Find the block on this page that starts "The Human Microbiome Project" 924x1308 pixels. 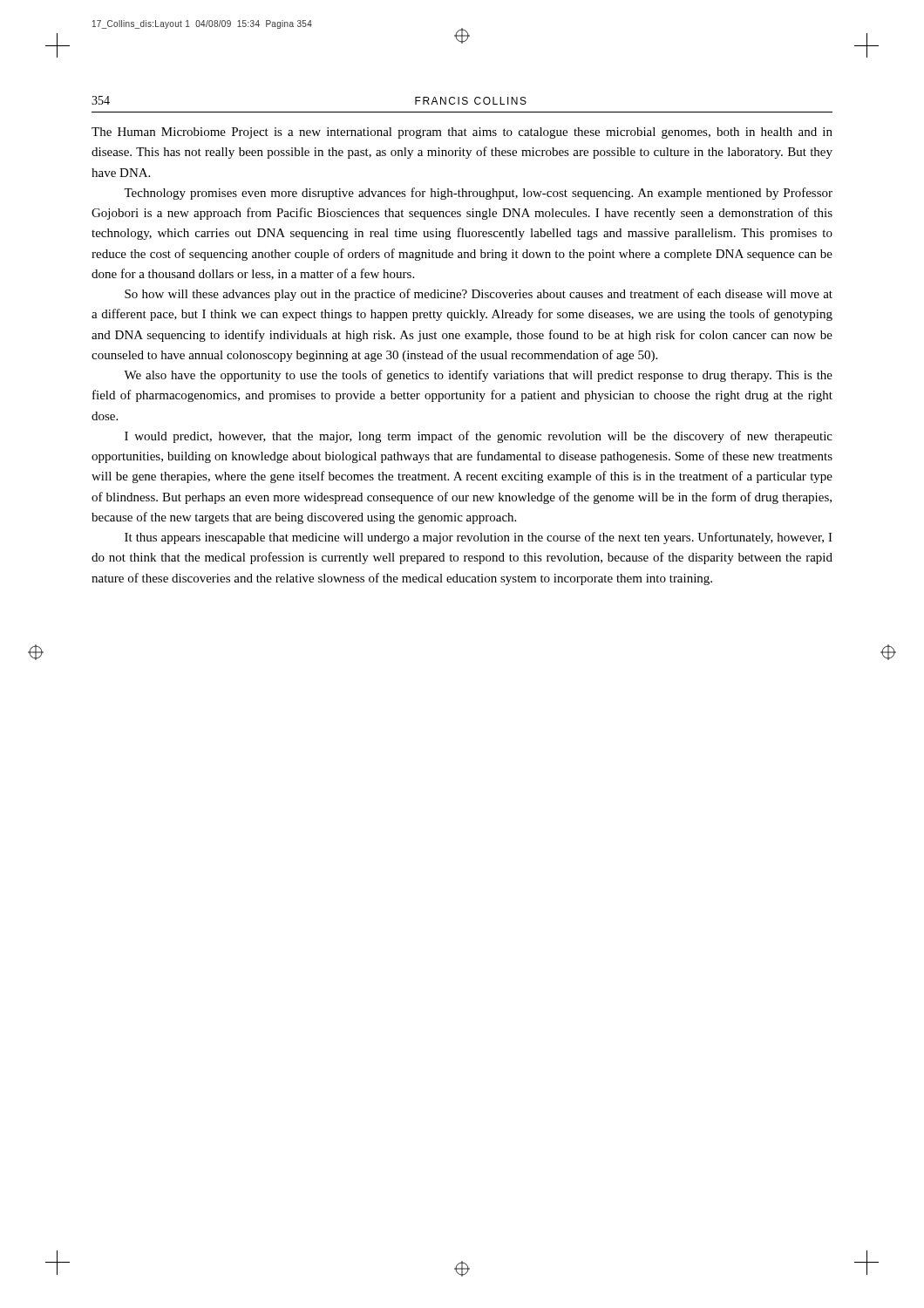point(462,152)
